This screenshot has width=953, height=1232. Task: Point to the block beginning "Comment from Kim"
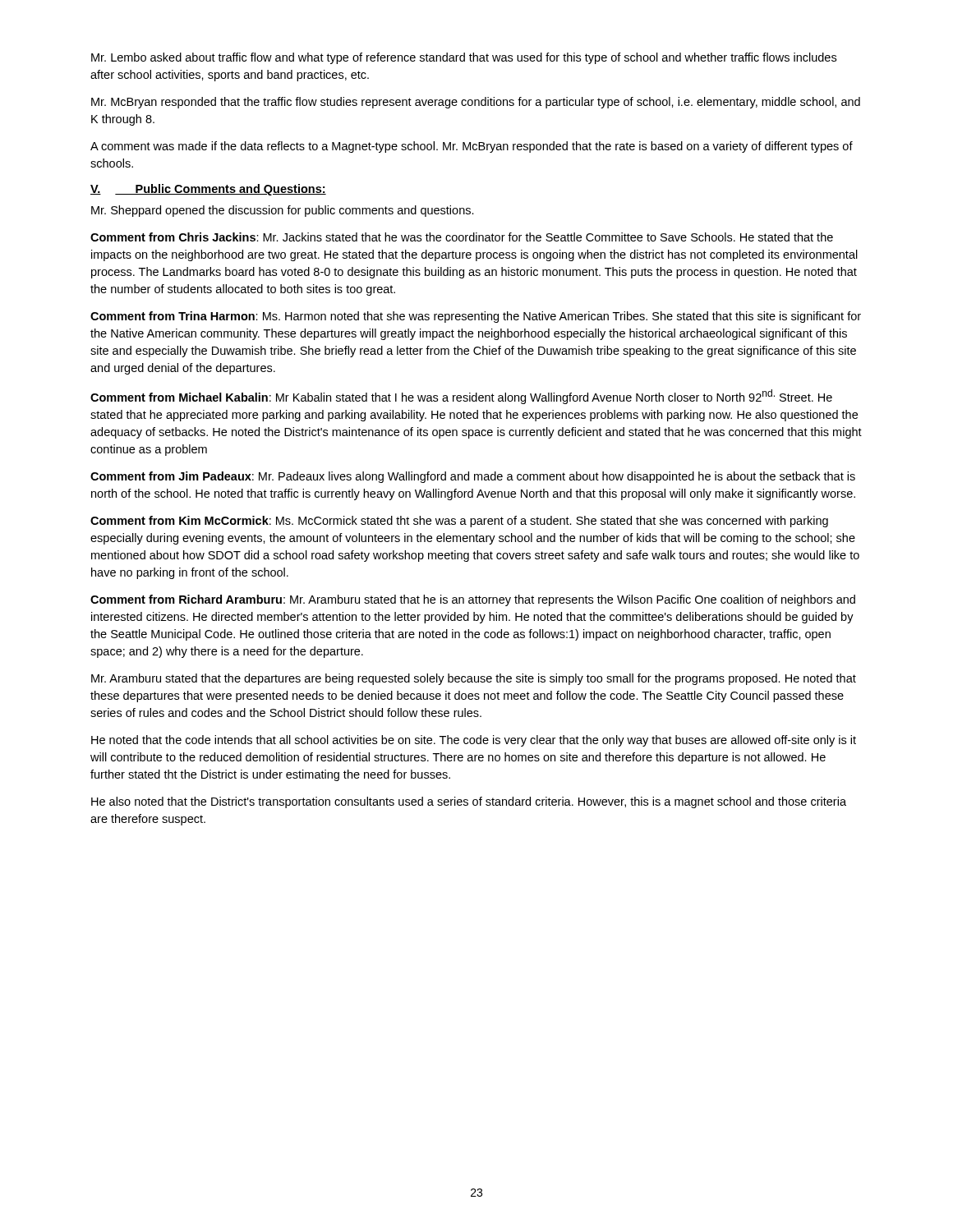[x=475, y=547]
